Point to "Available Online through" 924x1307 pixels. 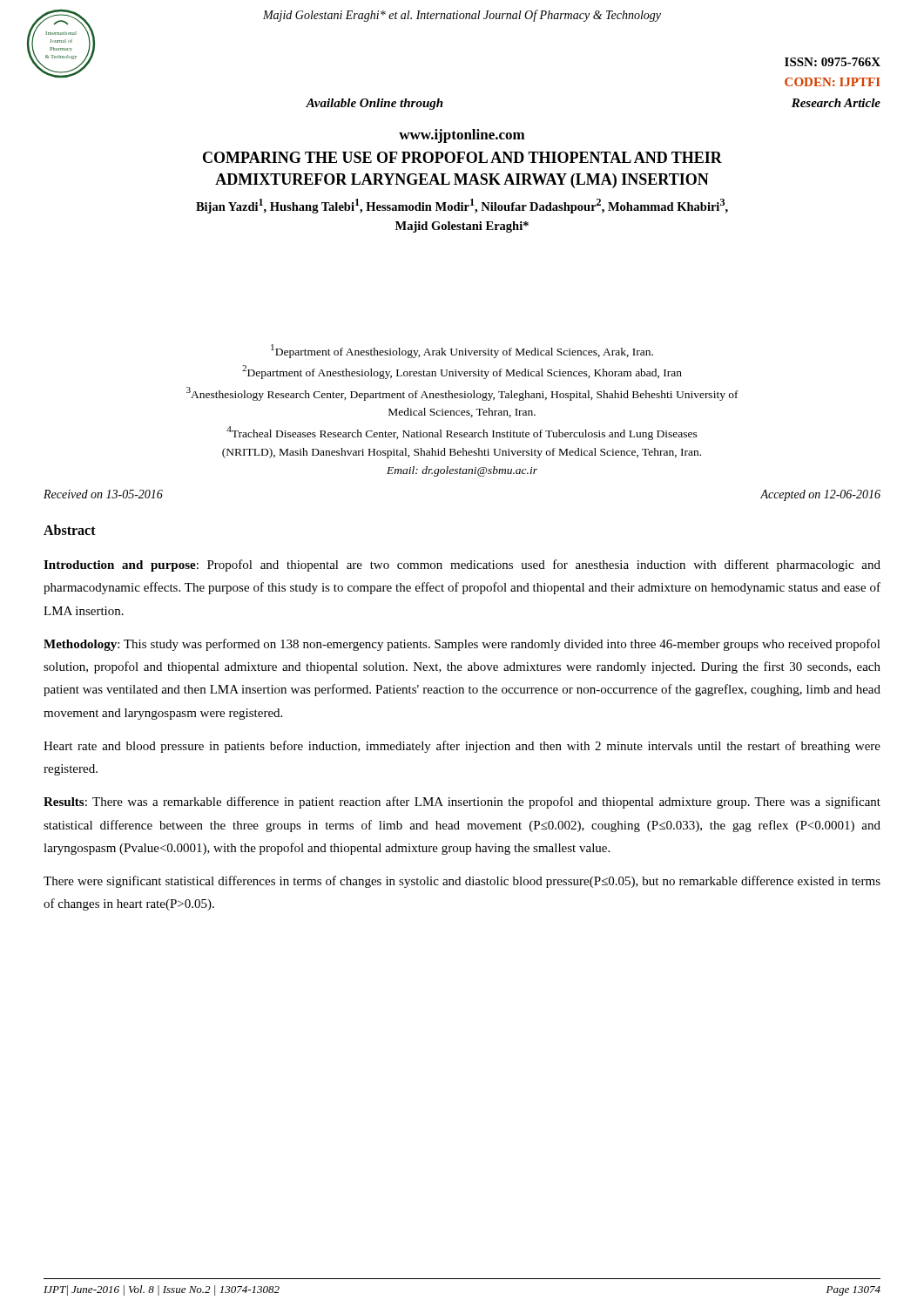(375, 103)
